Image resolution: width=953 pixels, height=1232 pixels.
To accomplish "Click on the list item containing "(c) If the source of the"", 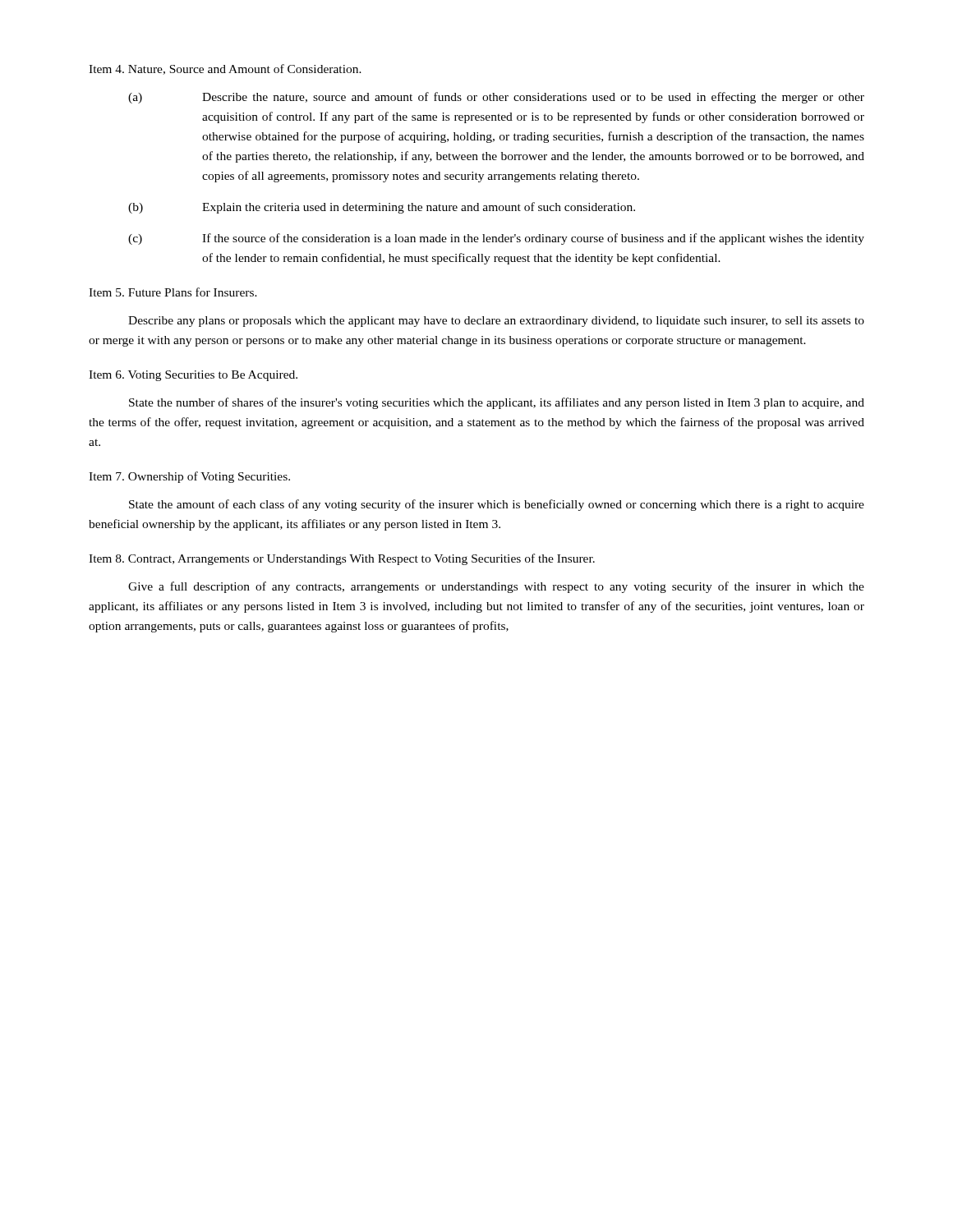I will tap(476, 248).
